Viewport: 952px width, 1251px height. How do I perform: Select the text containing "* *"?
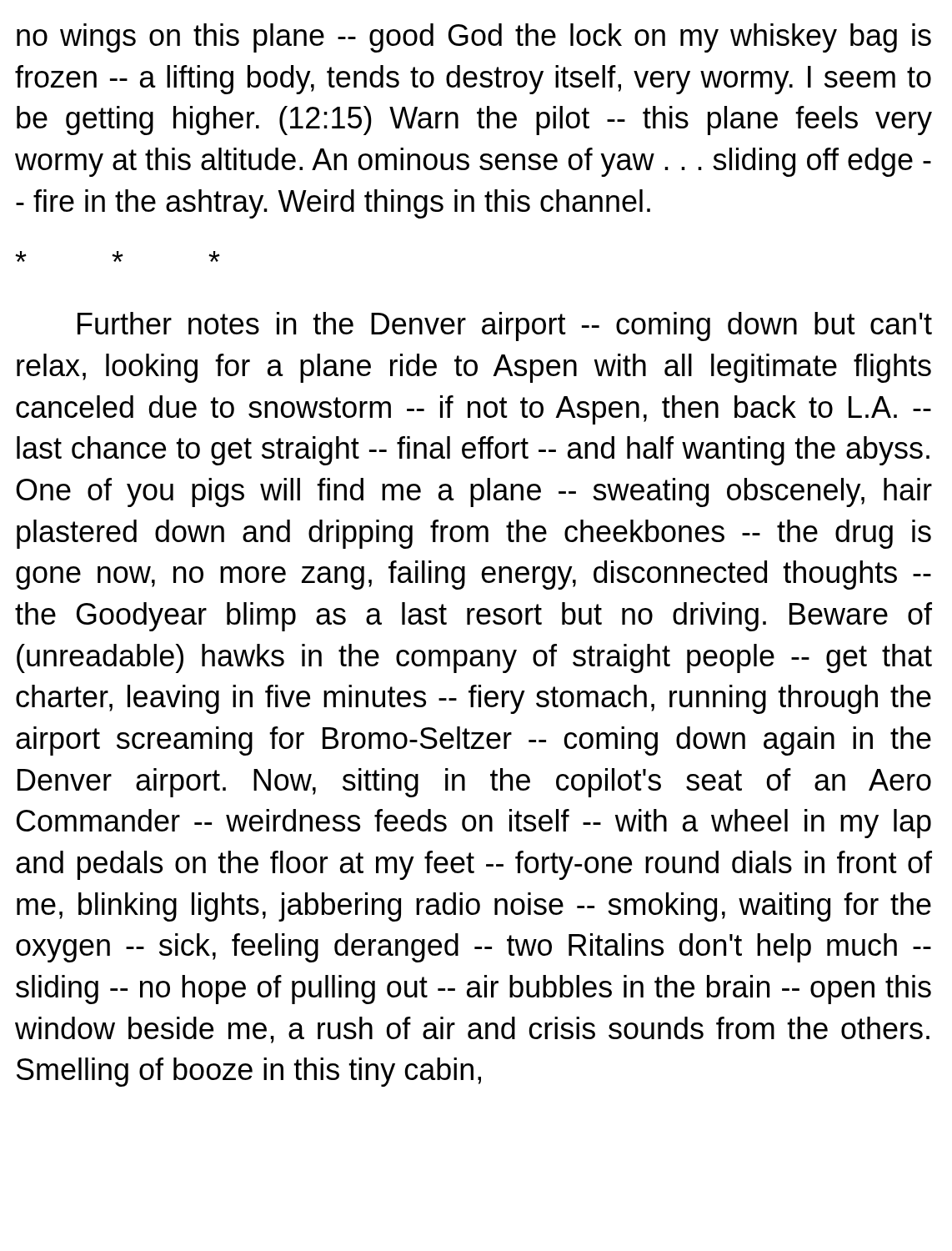pos(125,263)
